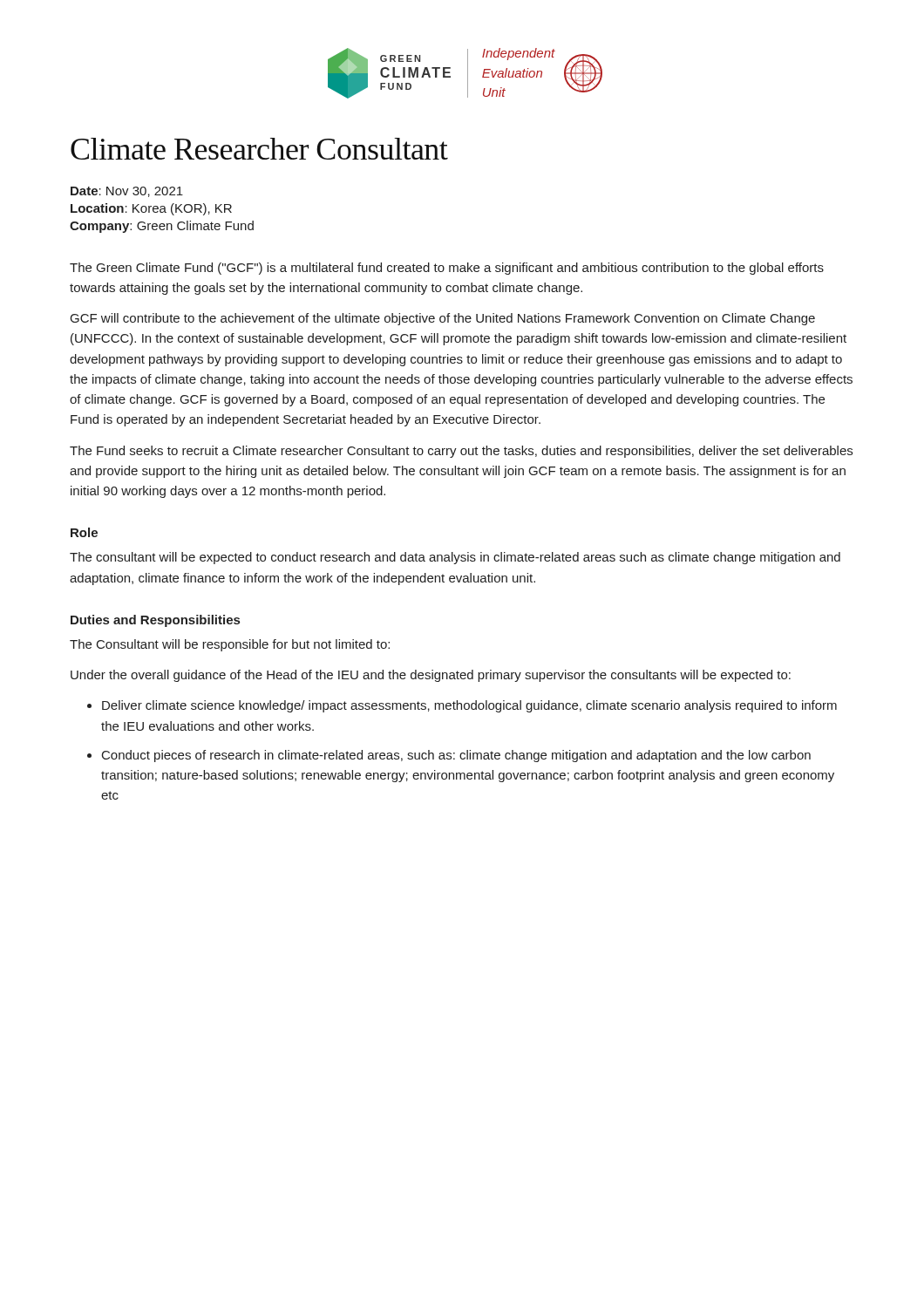
Task: Select the block starting "The Green Climate Fund"
Action: click(462, 277)
